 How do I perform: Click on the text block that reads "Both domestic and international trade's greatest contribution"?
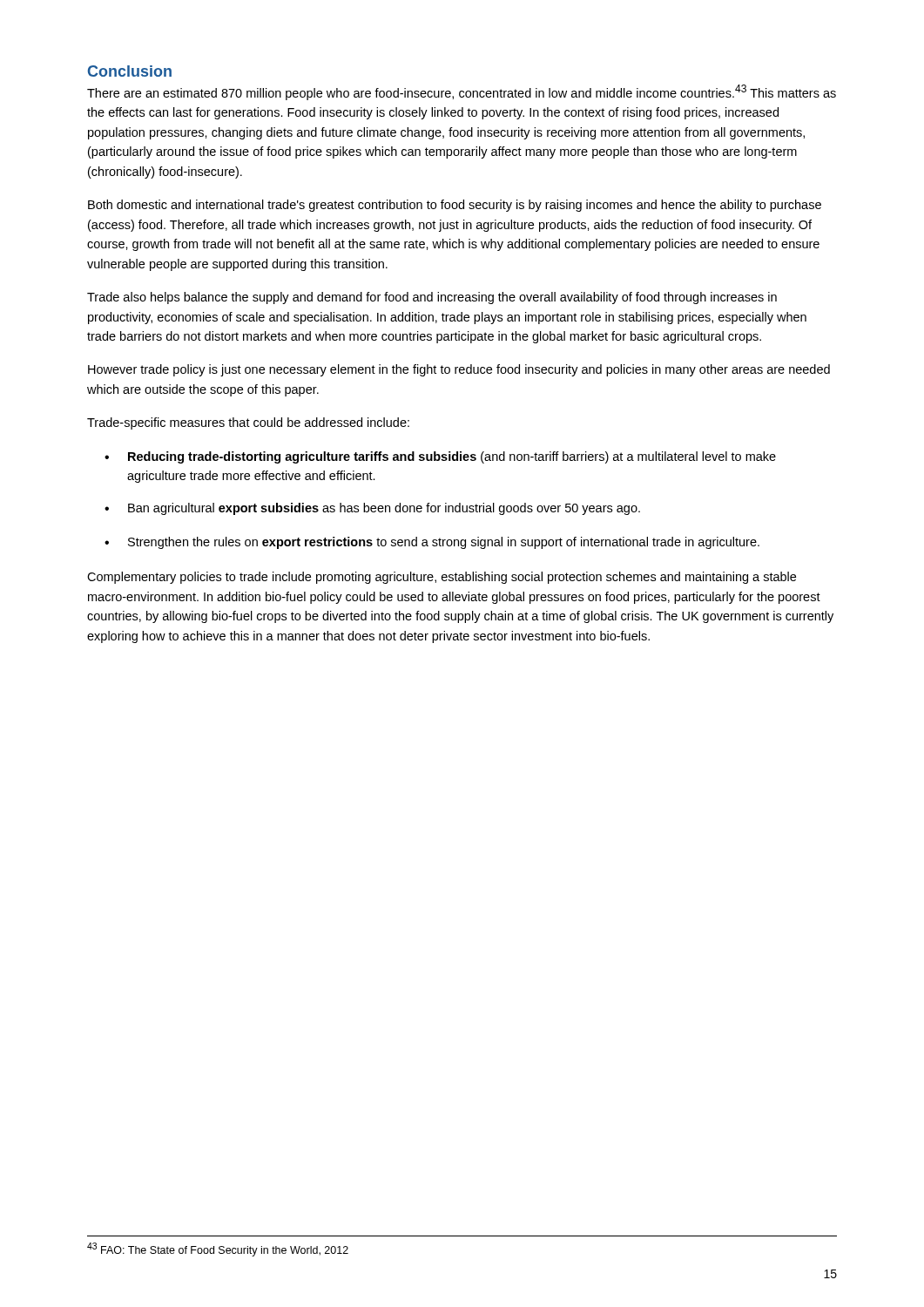454,234
